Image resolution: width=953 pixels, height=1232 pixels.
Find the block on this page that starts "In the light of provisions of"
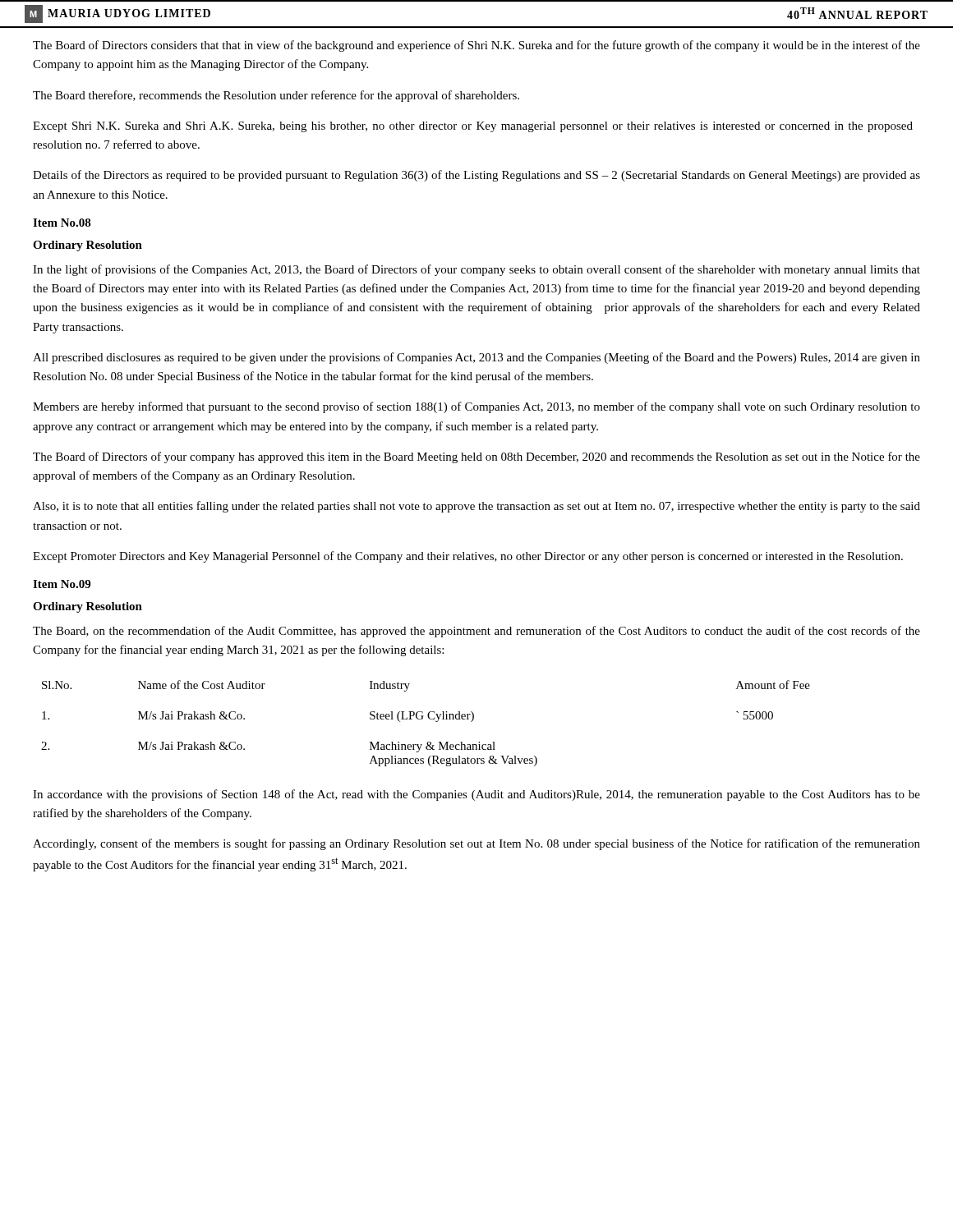476,298
